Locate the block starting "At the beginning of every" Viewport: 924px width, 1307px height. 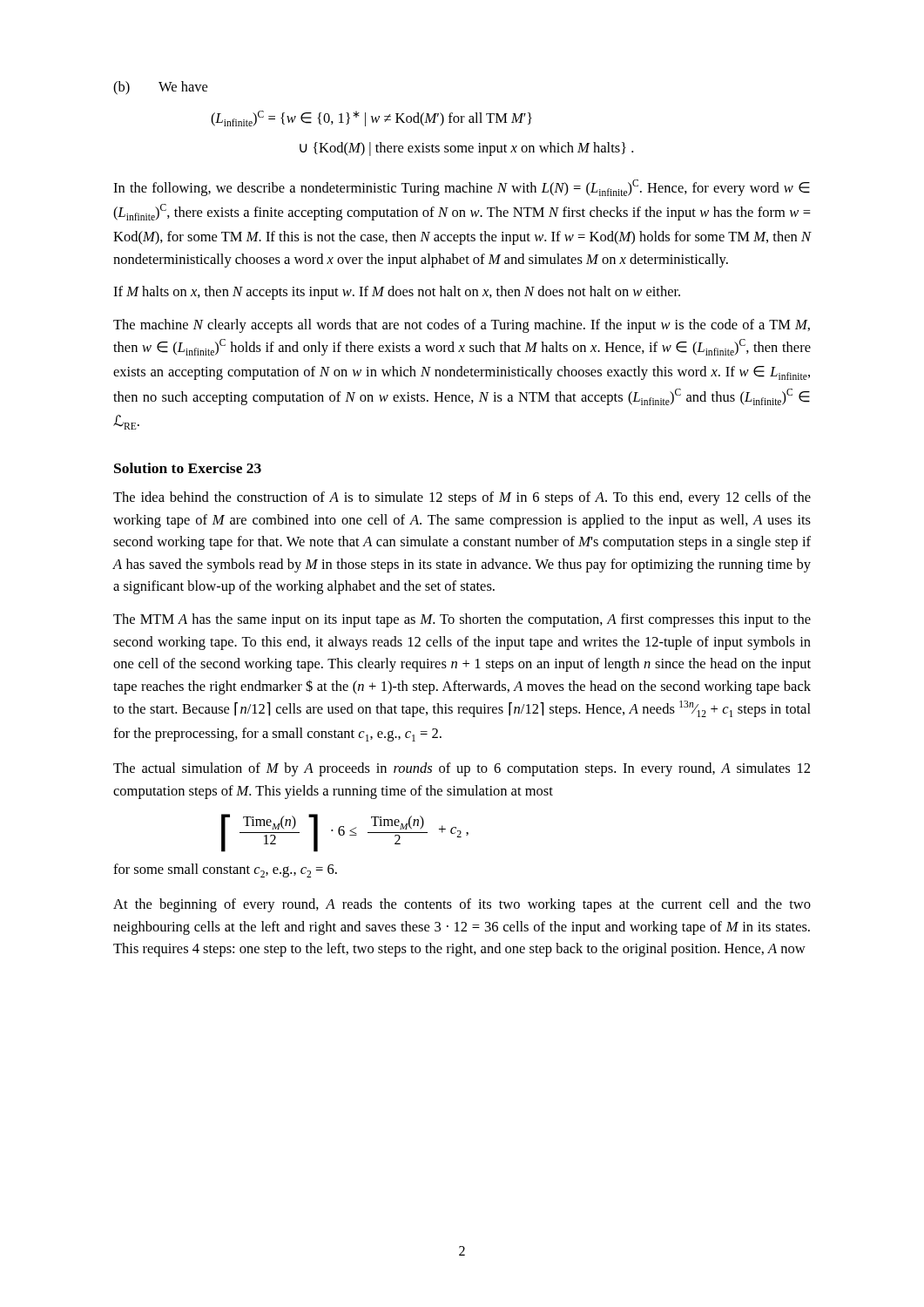(462, 927)
